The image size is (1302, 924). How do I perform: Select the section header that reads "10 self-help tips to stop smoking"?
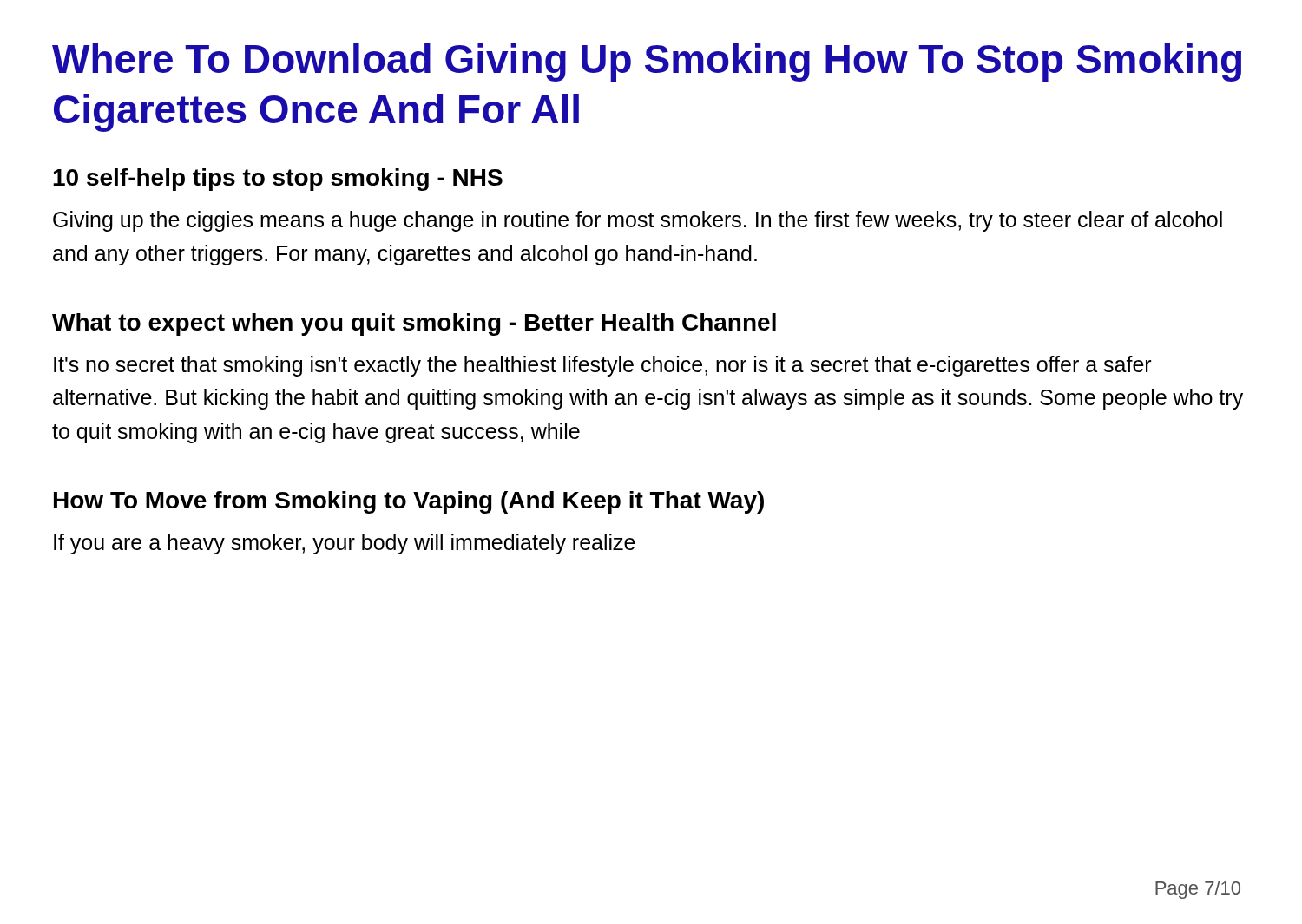(x=278, y=177)
